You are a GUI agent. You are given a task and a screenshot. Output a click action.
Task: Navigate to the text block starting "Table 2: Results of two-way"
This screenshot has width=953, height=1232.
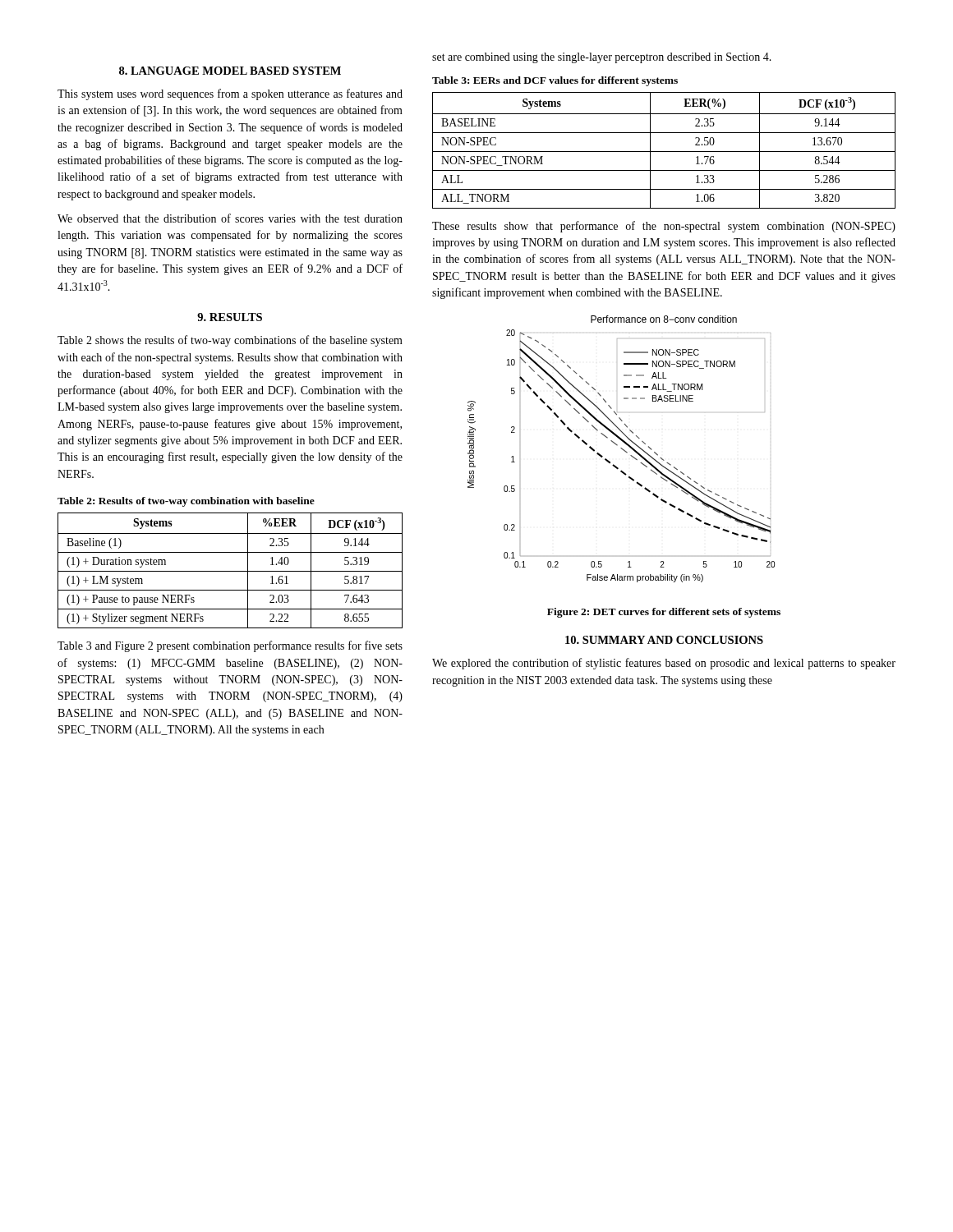186,501
